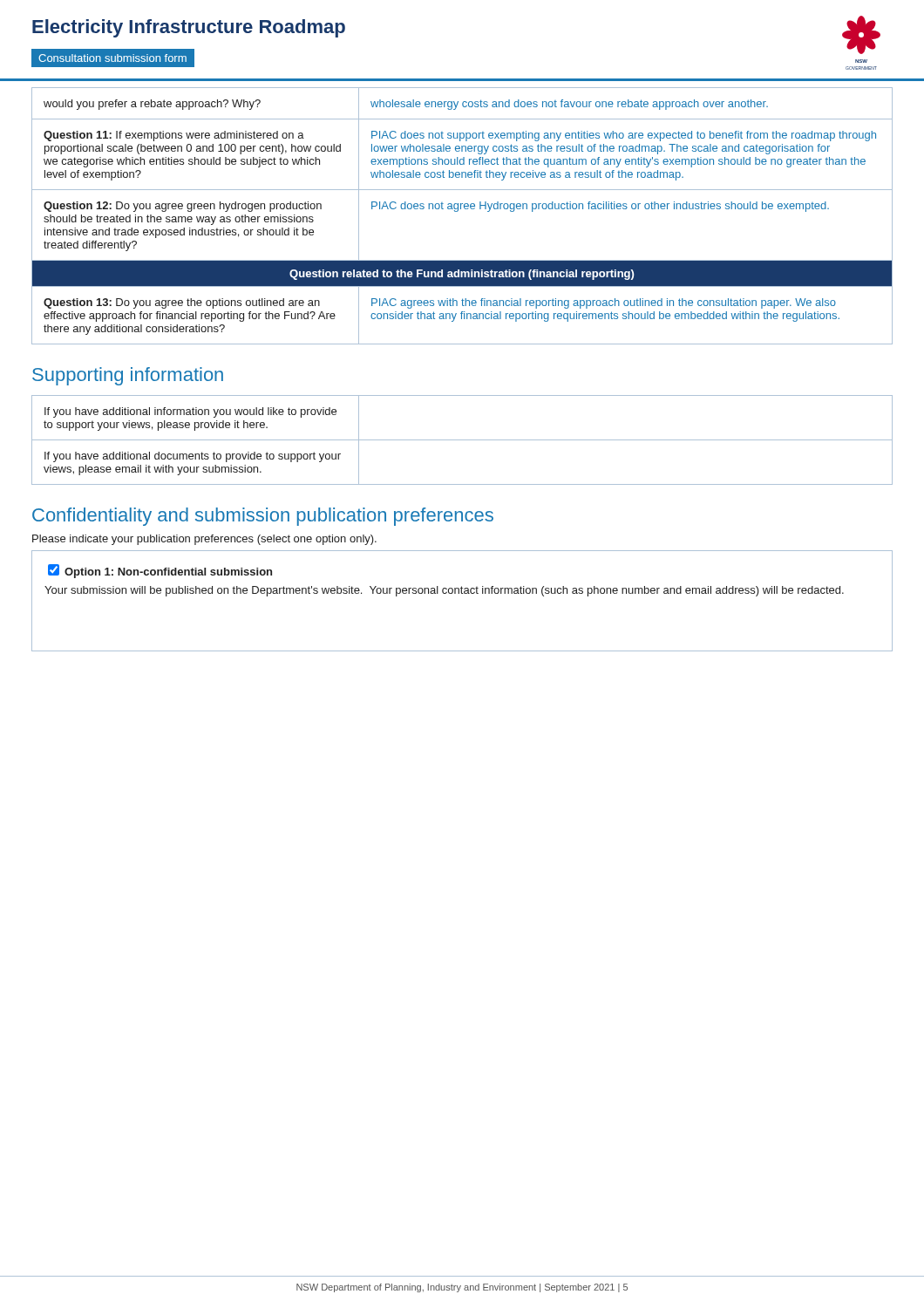The image size is (924, 1308).
Task: Select the table that reads "If you have additional information"
Action: [x=462, y=440]
